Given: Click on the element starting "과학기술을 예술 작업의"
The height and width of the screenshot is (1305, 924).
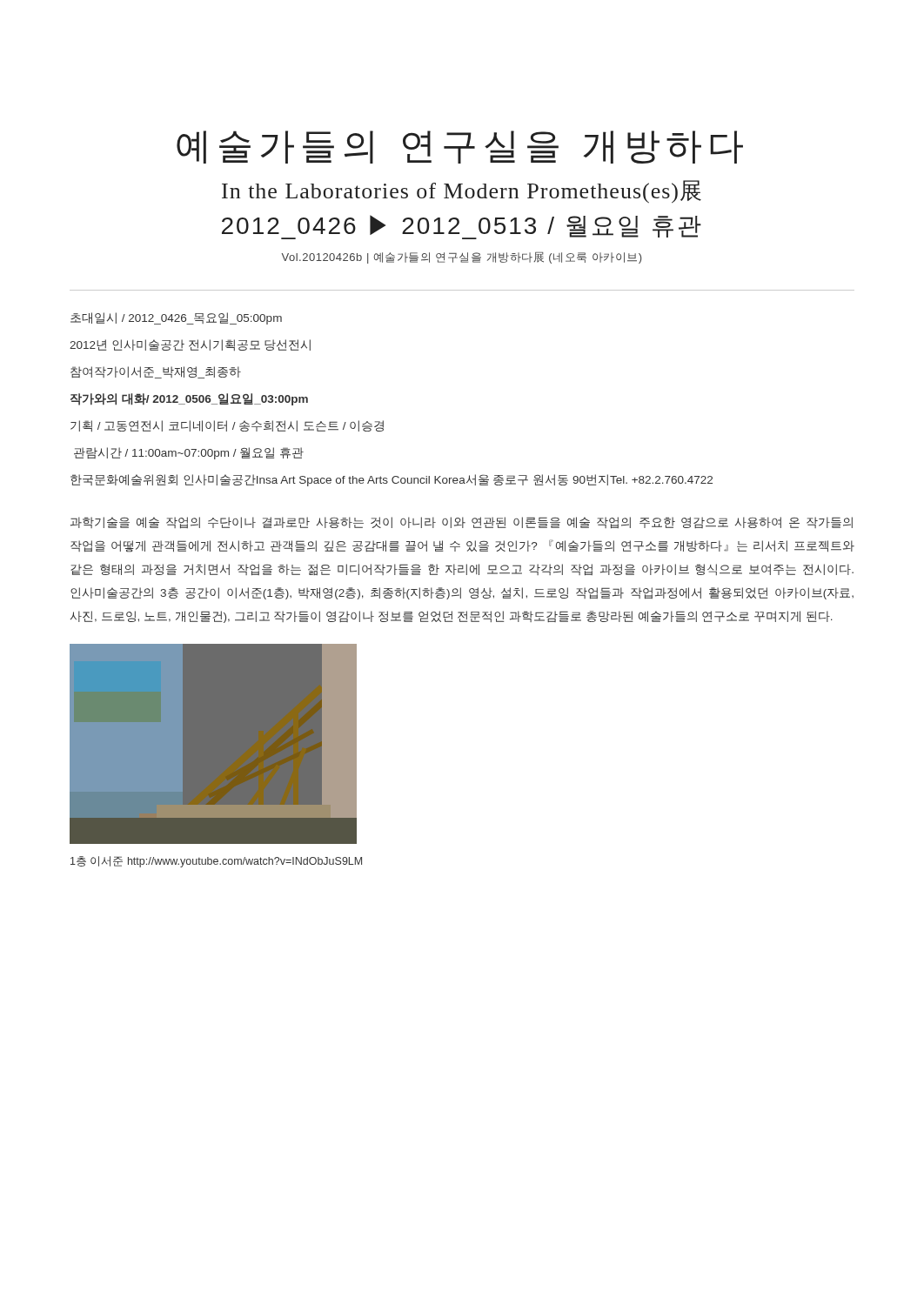Looking at the screenshot, I should [462, 569].
